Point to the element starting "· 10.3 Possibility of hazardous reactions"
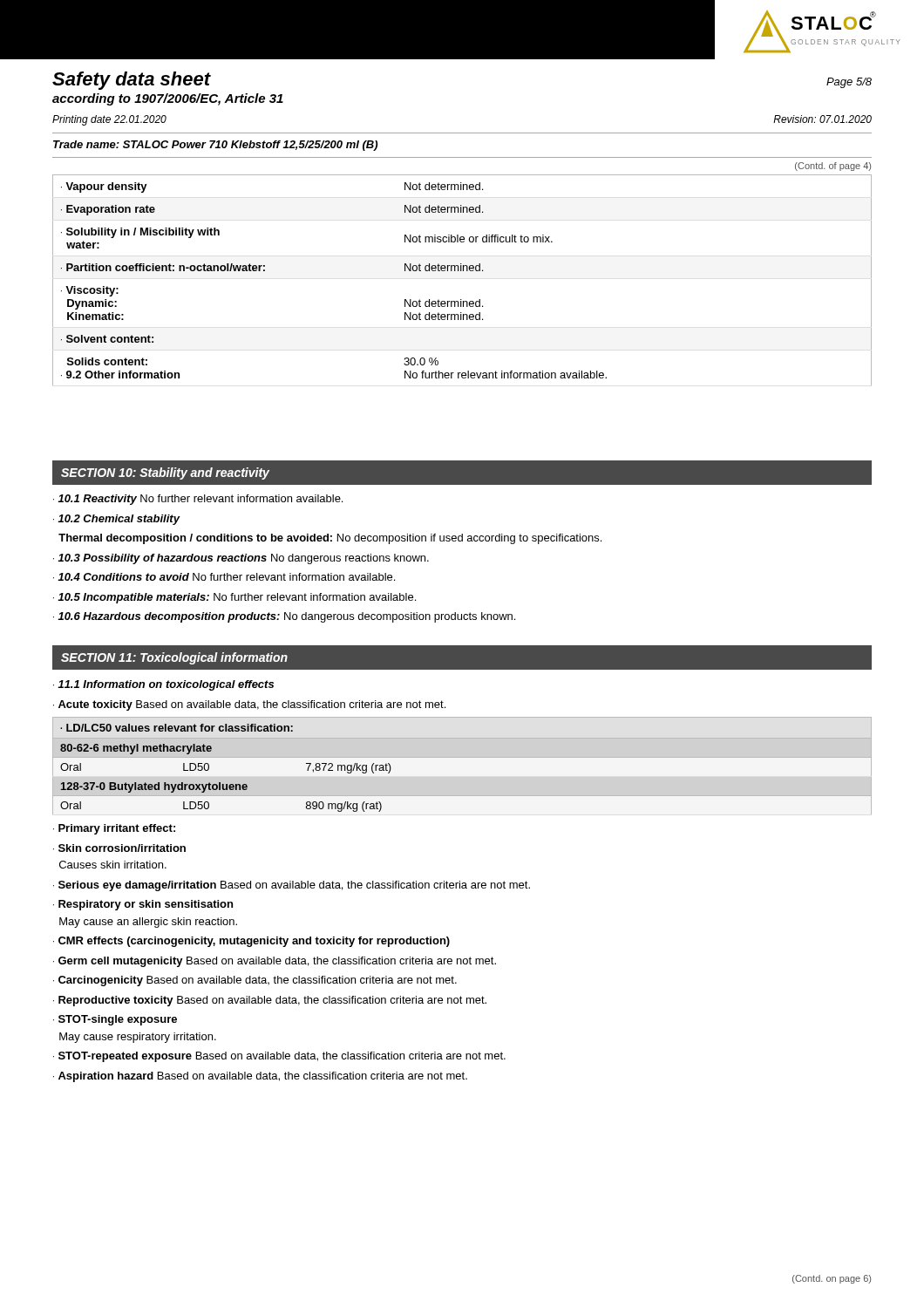924x1308 pixels. 241,557
